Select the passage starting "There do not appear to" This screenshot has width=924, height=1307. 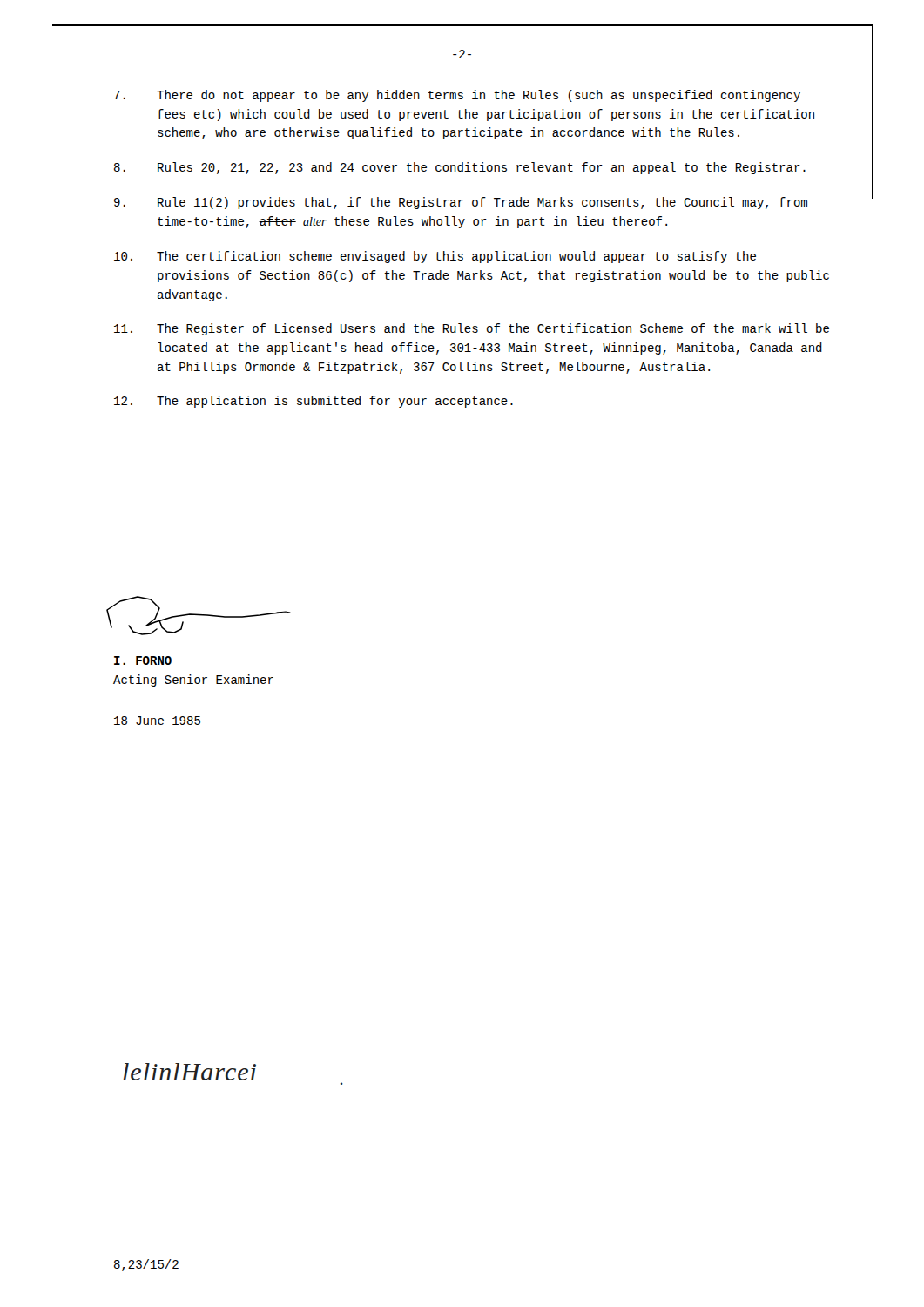point(473,115)
